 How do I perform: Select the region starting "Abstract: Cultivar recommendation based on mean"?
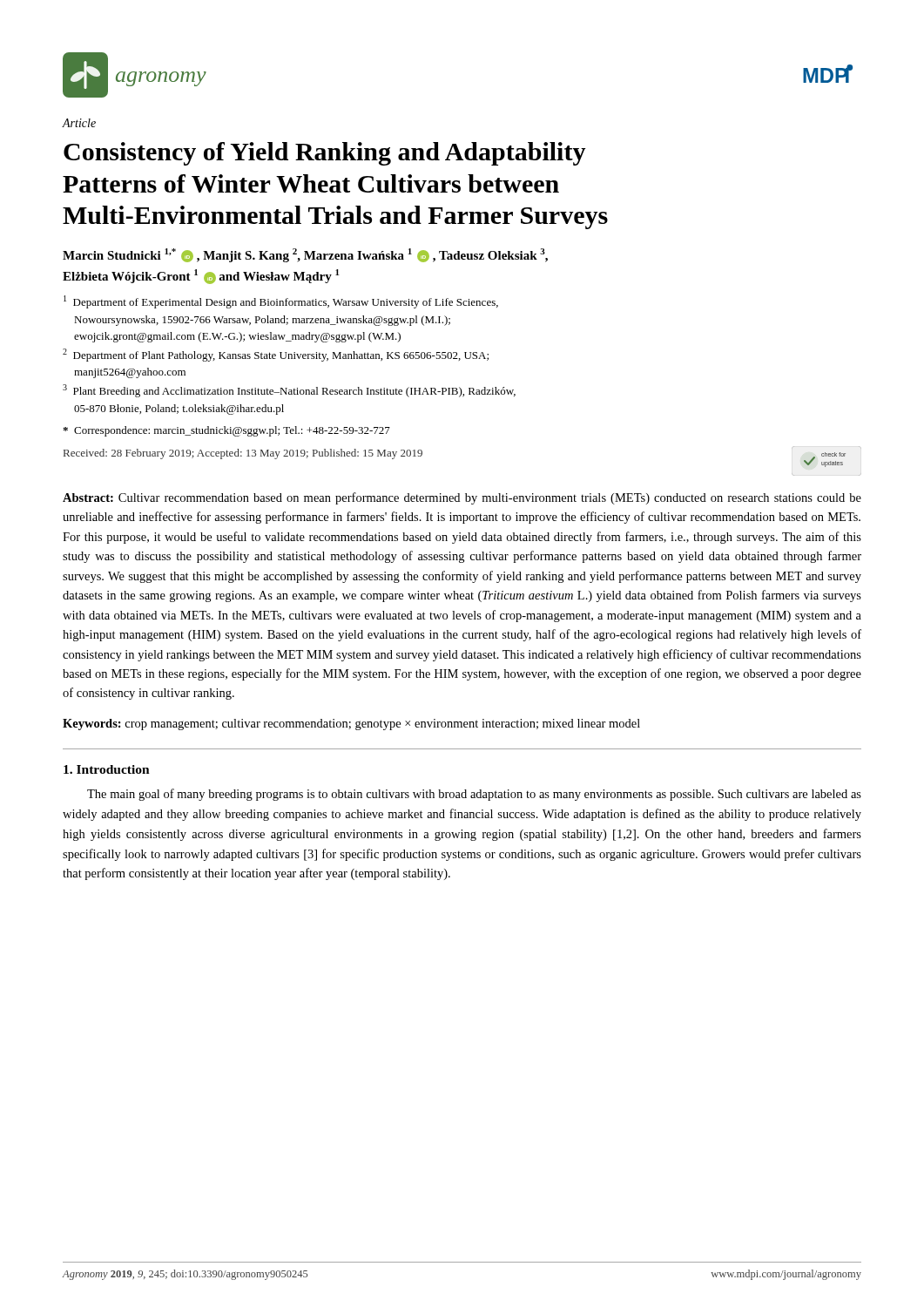[x=462, y=595]
